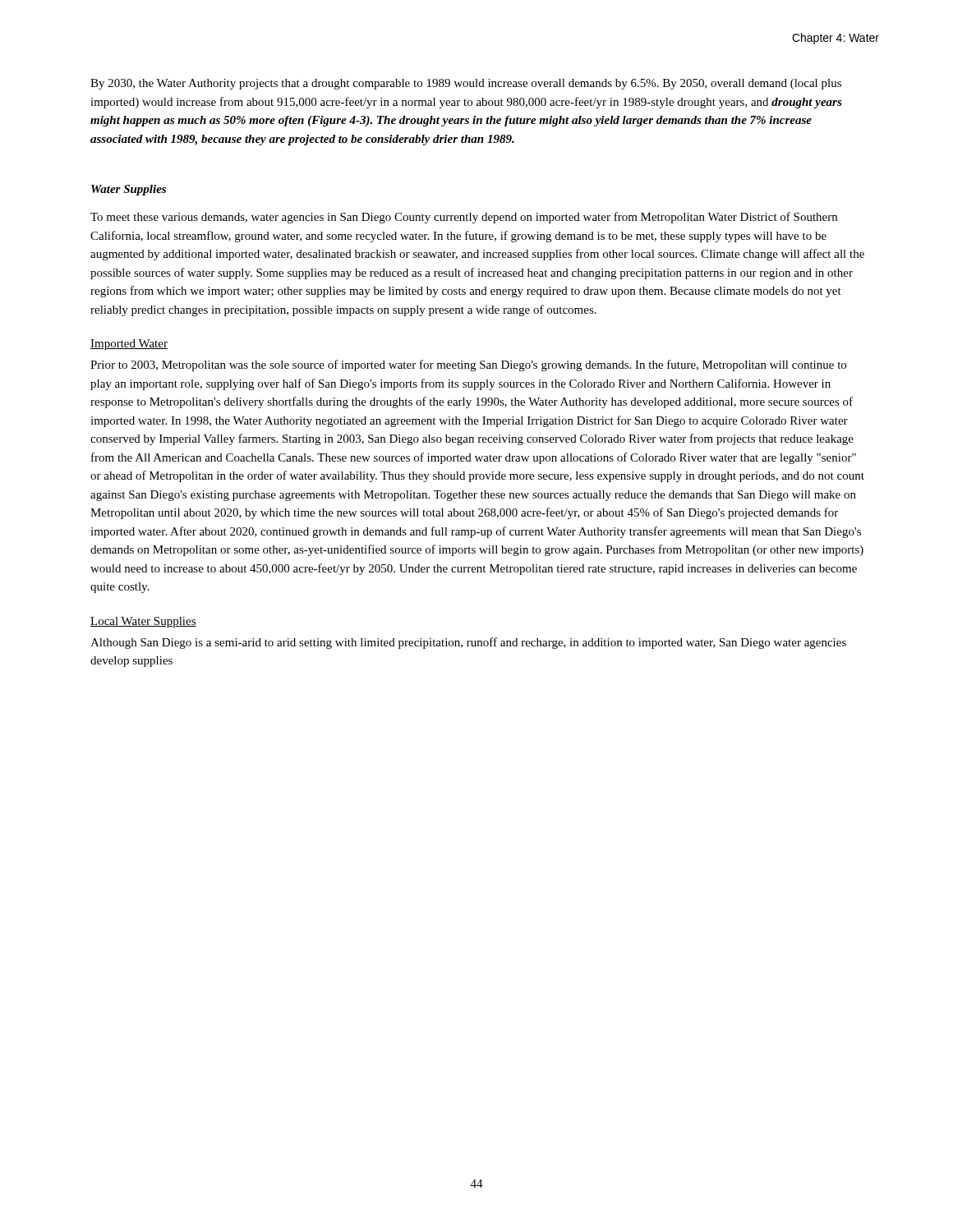The height and width of the screenshot is (1232, 953).
Task: Find "Imported Water" on this page
Action: coord(129,343)
